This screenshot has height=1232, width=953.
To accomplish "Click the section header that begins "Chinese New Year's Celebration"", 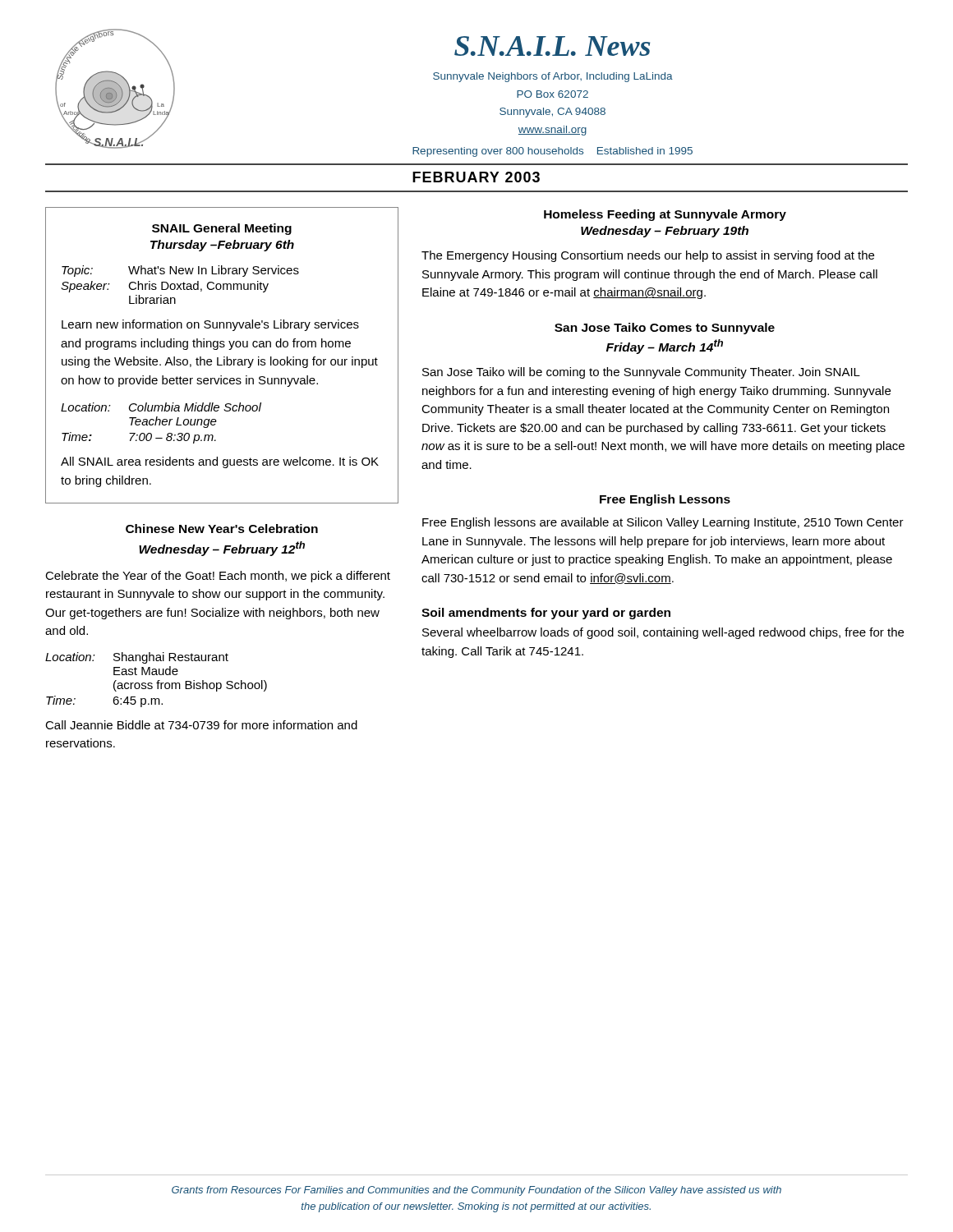I will (x=222, y=539).
